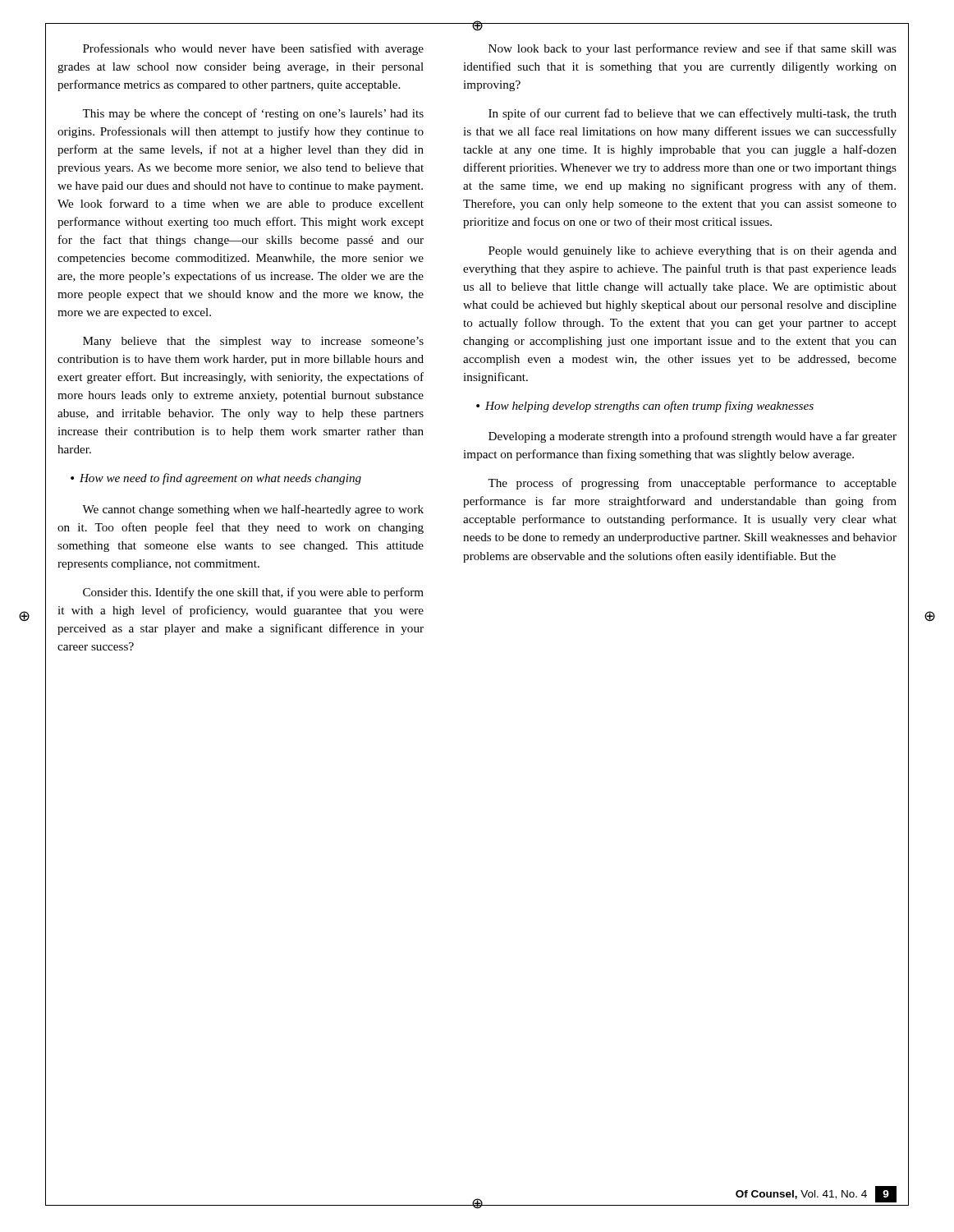The width and height of the screenshot is (954, 1232).
Task: Select the text starting "We cannot change something when"
Action: (x=241, y=536)
